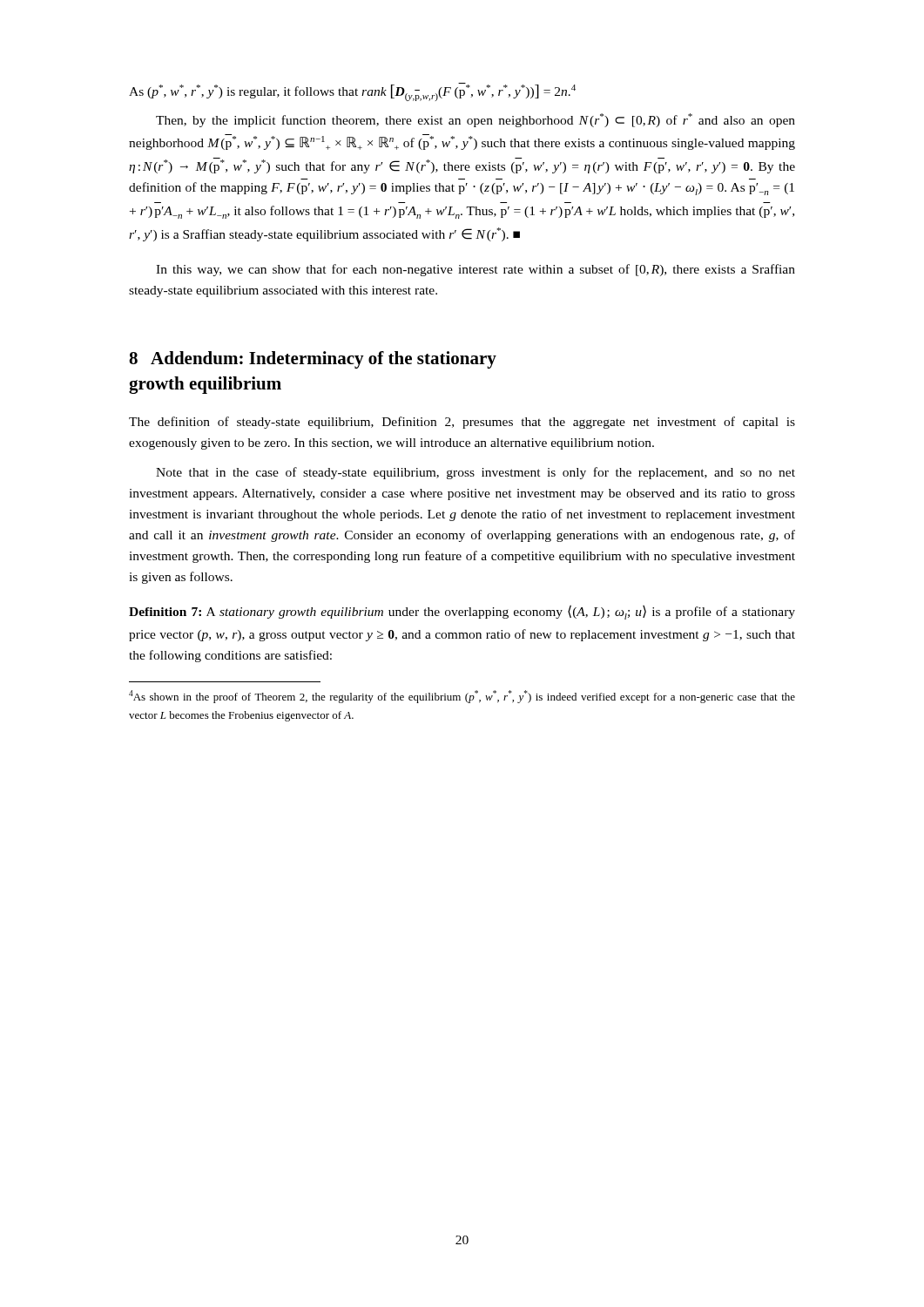Locate the section header

point(462,371)
